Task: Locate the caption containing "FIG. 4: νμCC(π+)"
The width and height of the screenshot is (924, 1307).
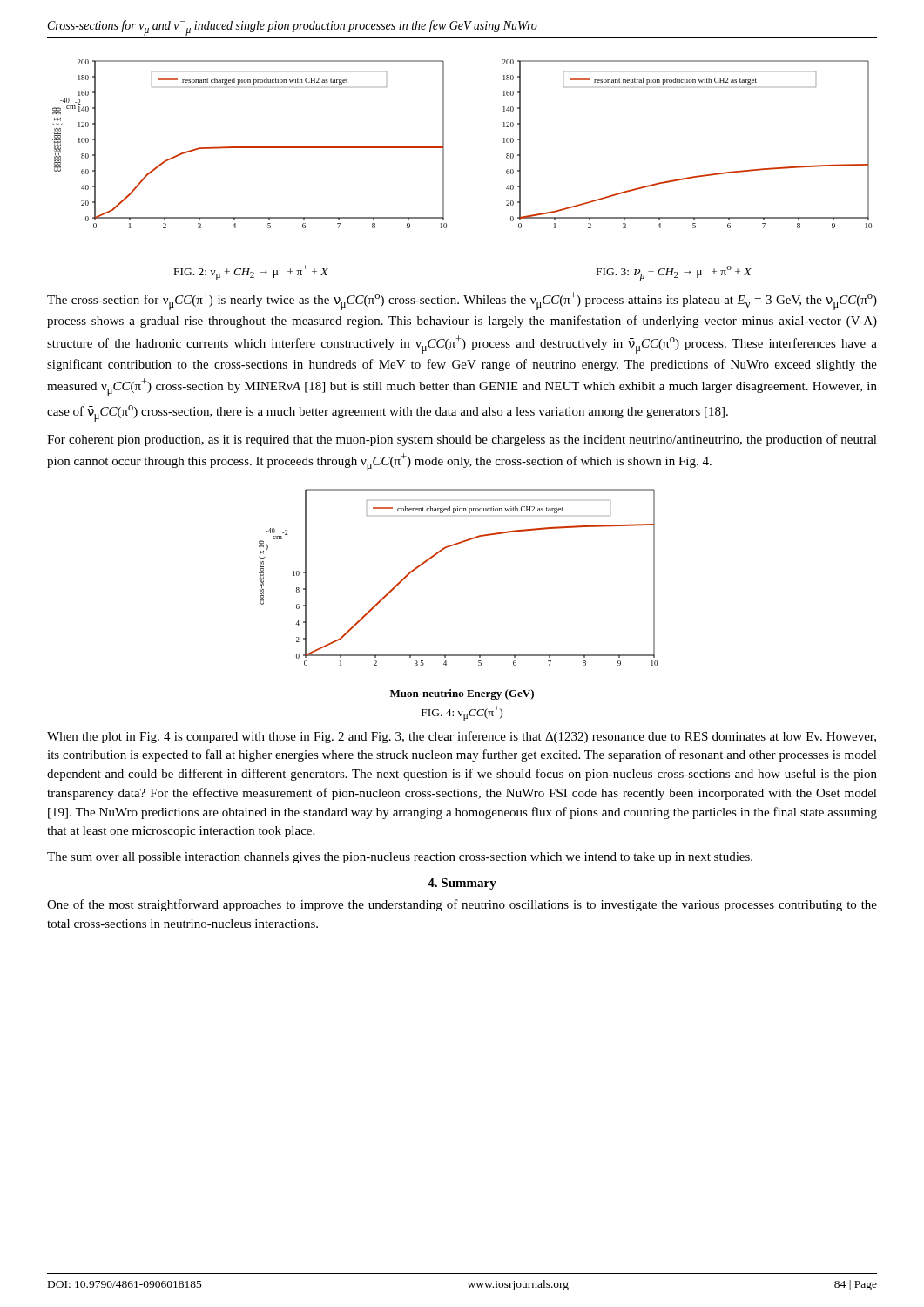Action: point(462,711)
